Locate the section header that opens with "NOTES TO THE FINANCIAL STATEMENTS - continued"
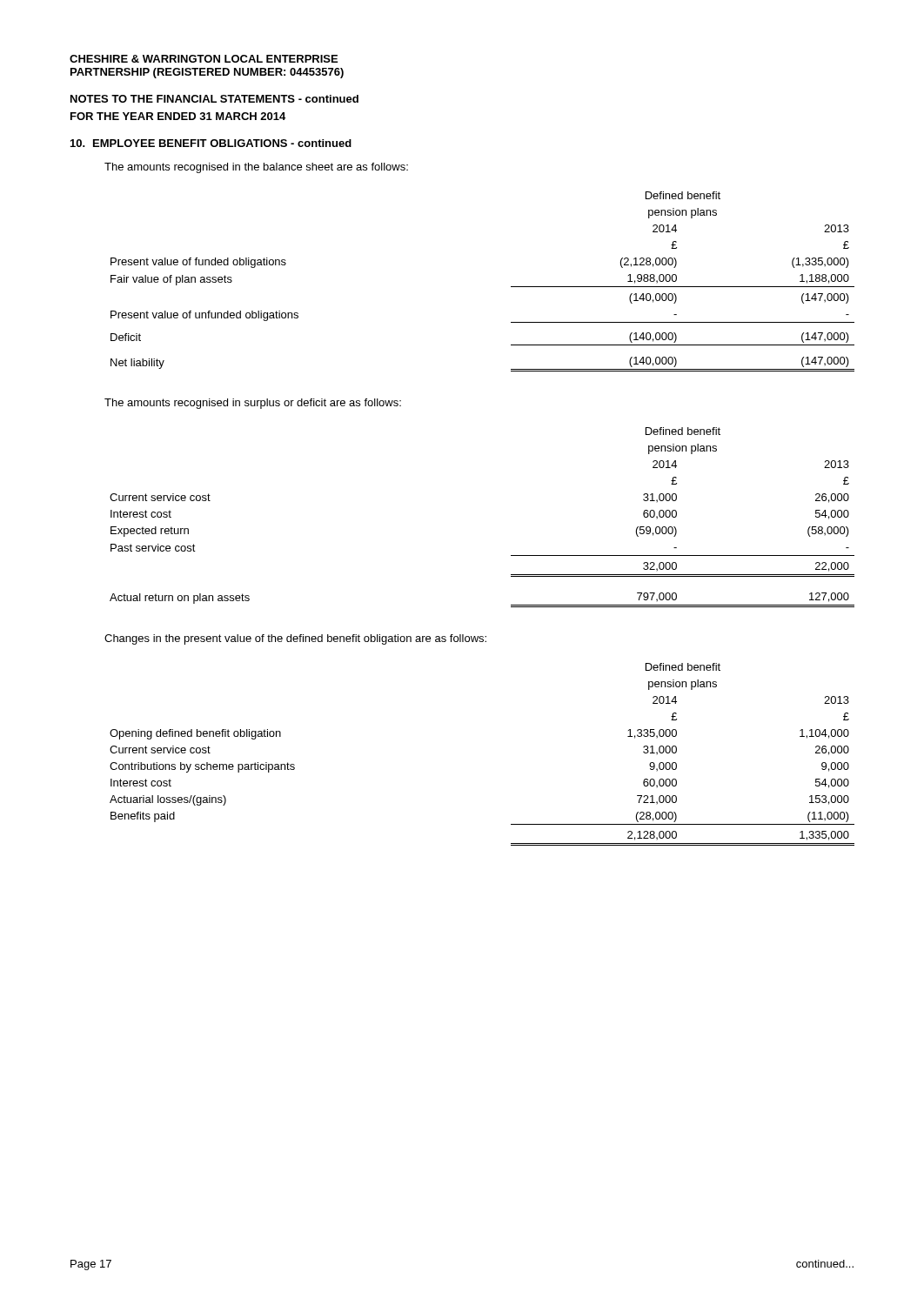Screen dimensions: 1305x924 coord(214,107)
